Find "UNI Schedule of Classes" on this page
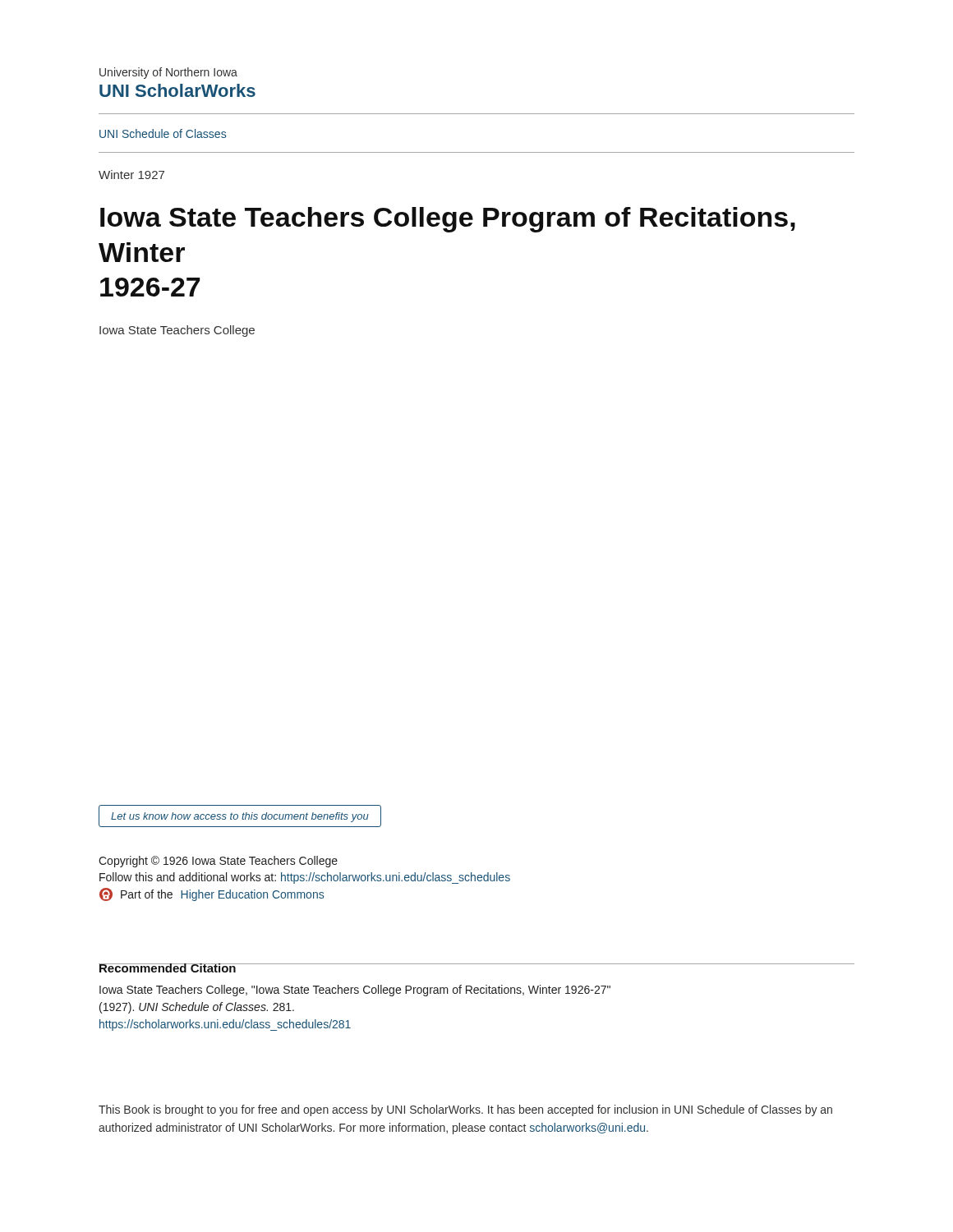Screen dimensions: 1232x953 (x=162, y=134)
